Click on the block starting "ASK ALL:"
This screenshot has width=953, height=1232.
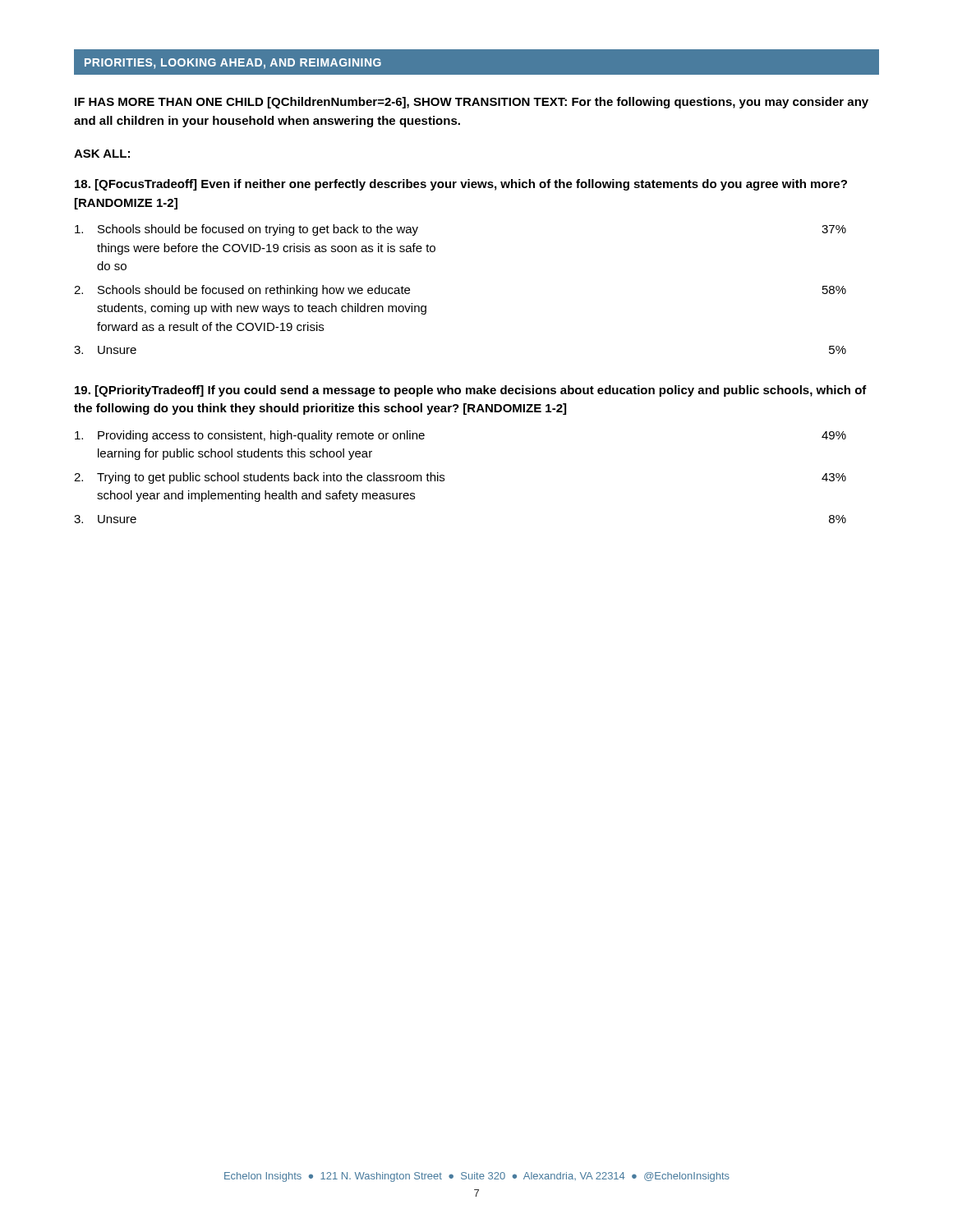point(102,153)
